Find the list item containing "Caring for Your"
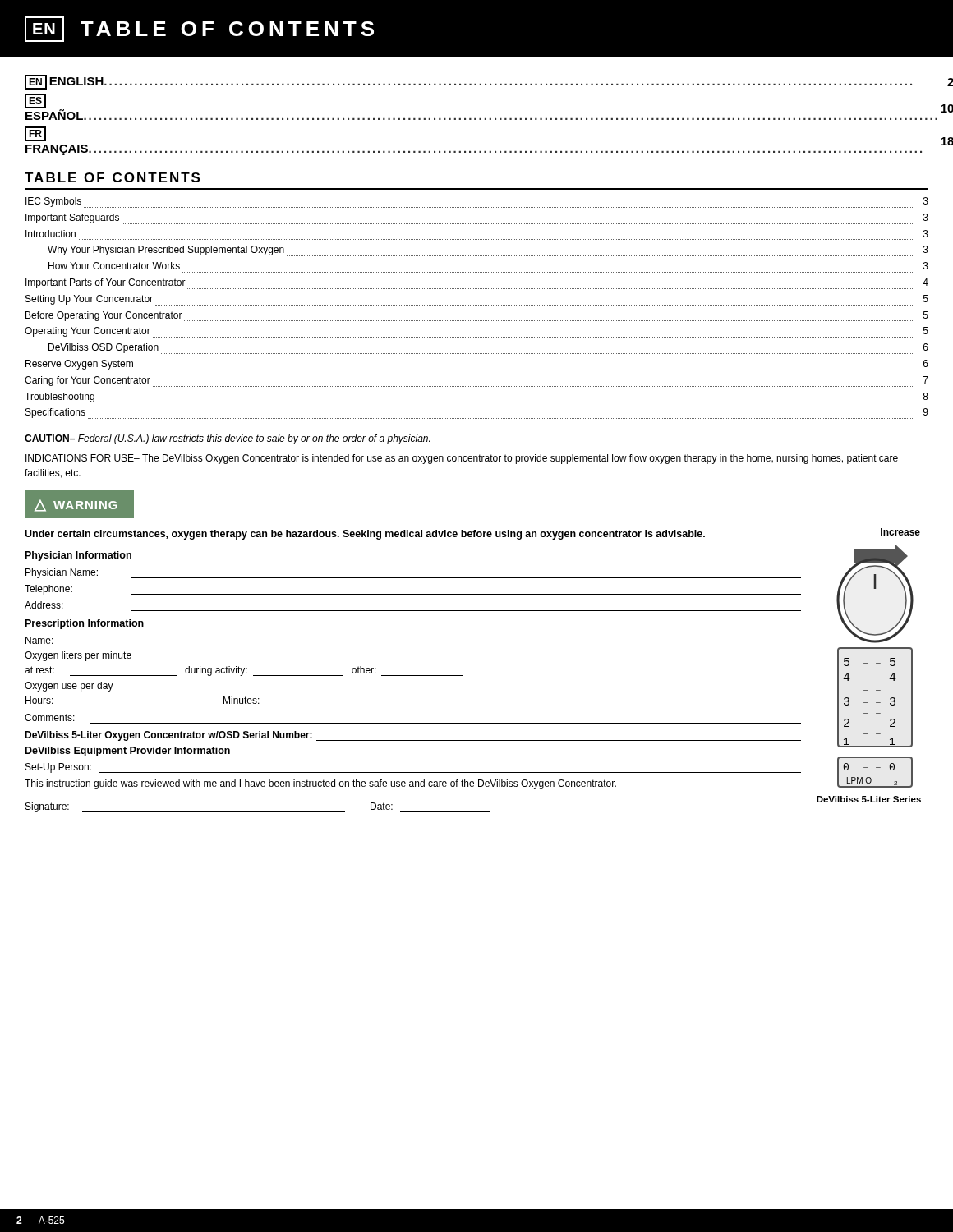 [x=476, y=381]
